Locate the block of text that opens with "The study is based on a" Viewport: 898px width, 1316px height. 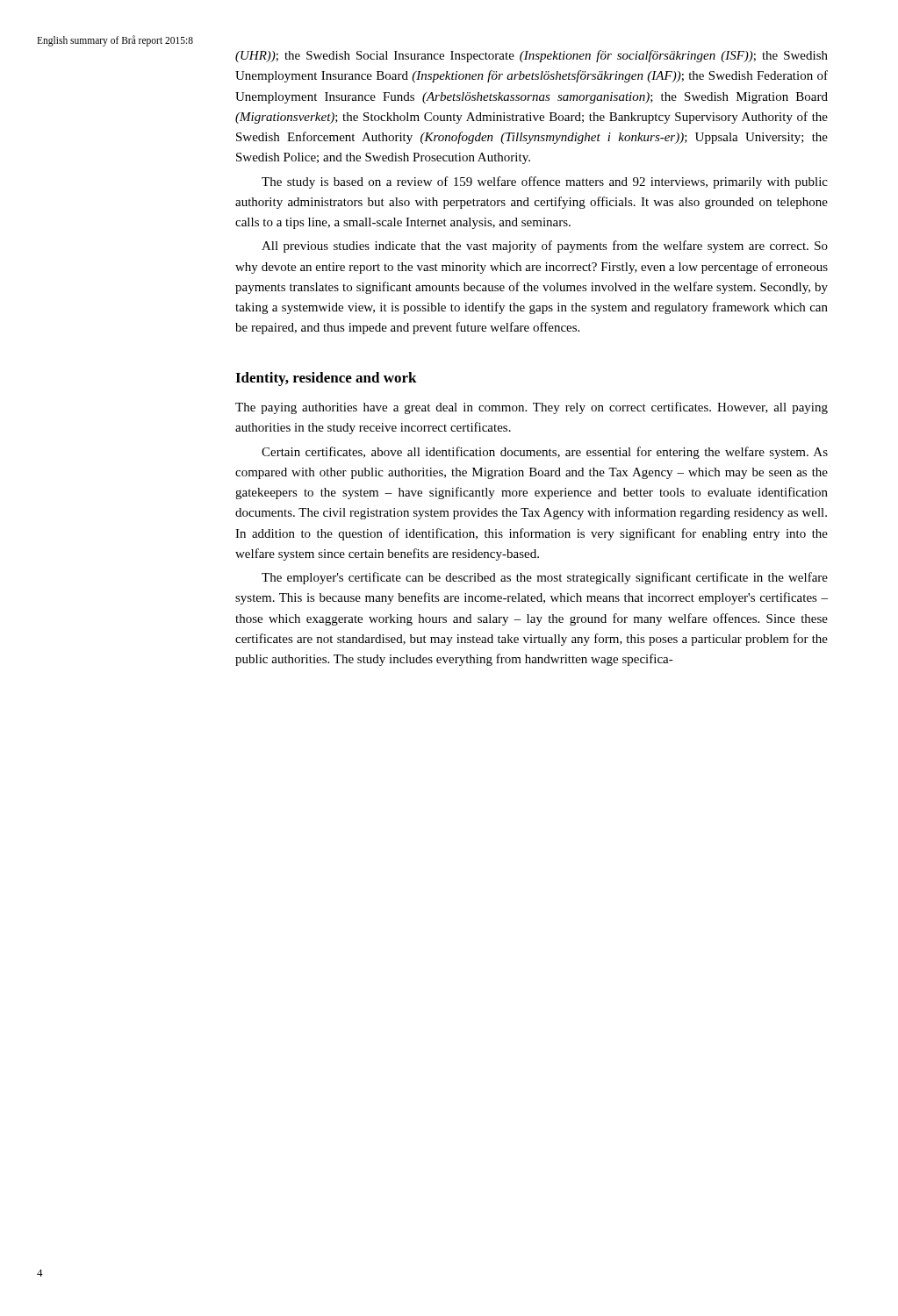[532, 202]
